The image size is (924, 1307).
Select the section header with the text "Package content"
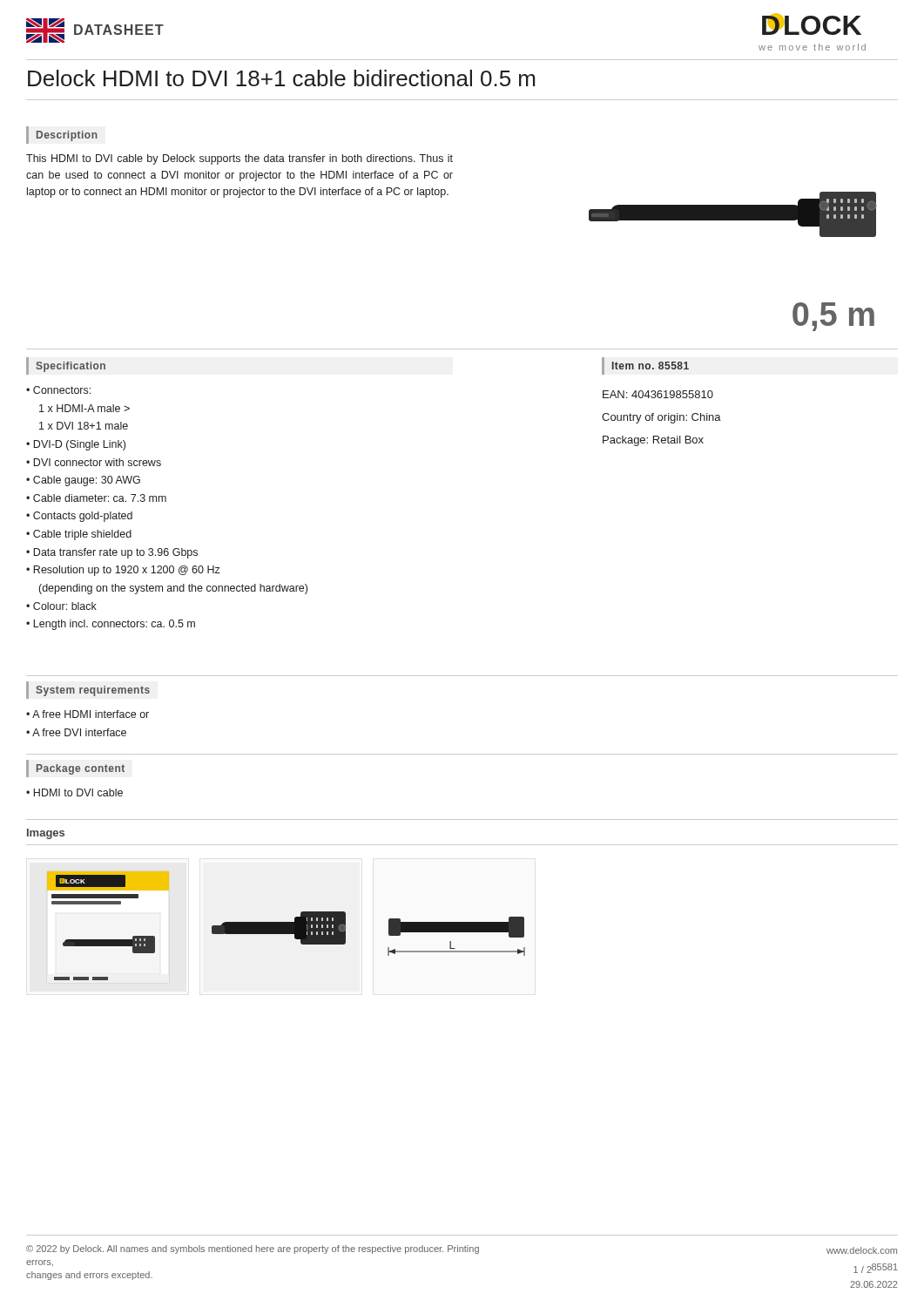click(79, 769)
